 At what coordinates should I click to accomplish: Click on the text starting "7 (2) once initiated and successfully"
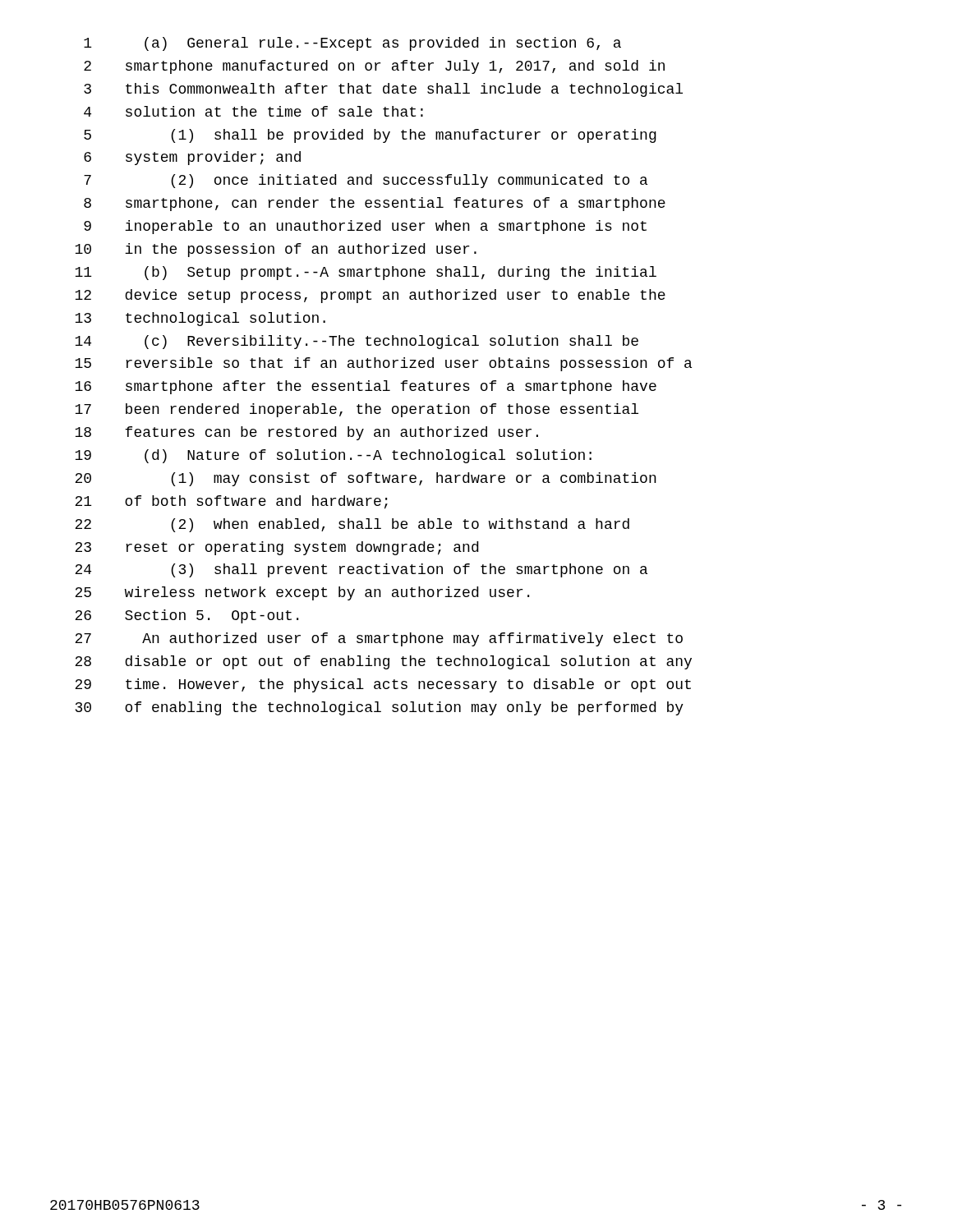pyautogui.click(x=476, y=182)
